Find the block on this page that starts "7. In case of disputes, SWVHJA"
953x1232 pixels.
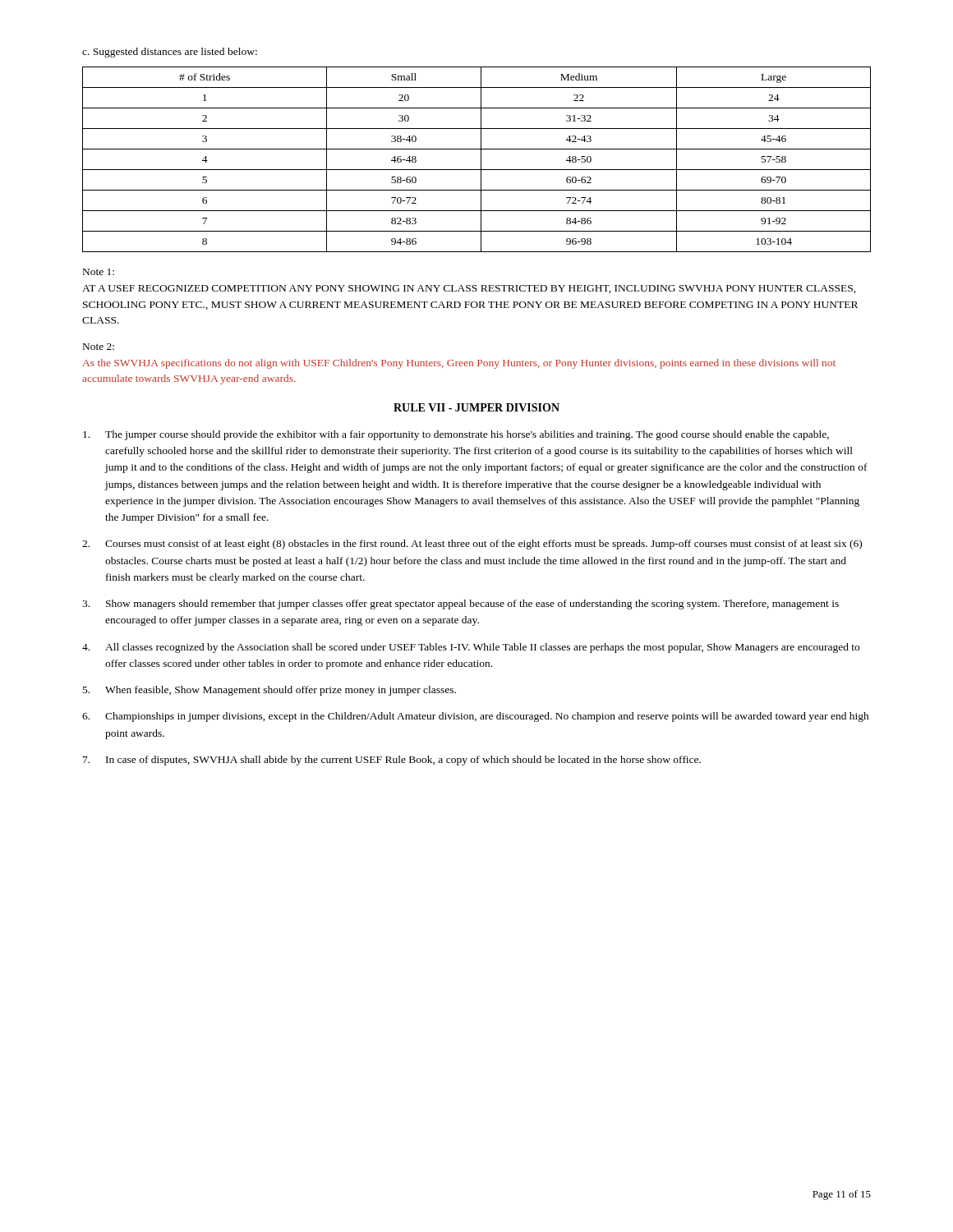click(476, 760)
